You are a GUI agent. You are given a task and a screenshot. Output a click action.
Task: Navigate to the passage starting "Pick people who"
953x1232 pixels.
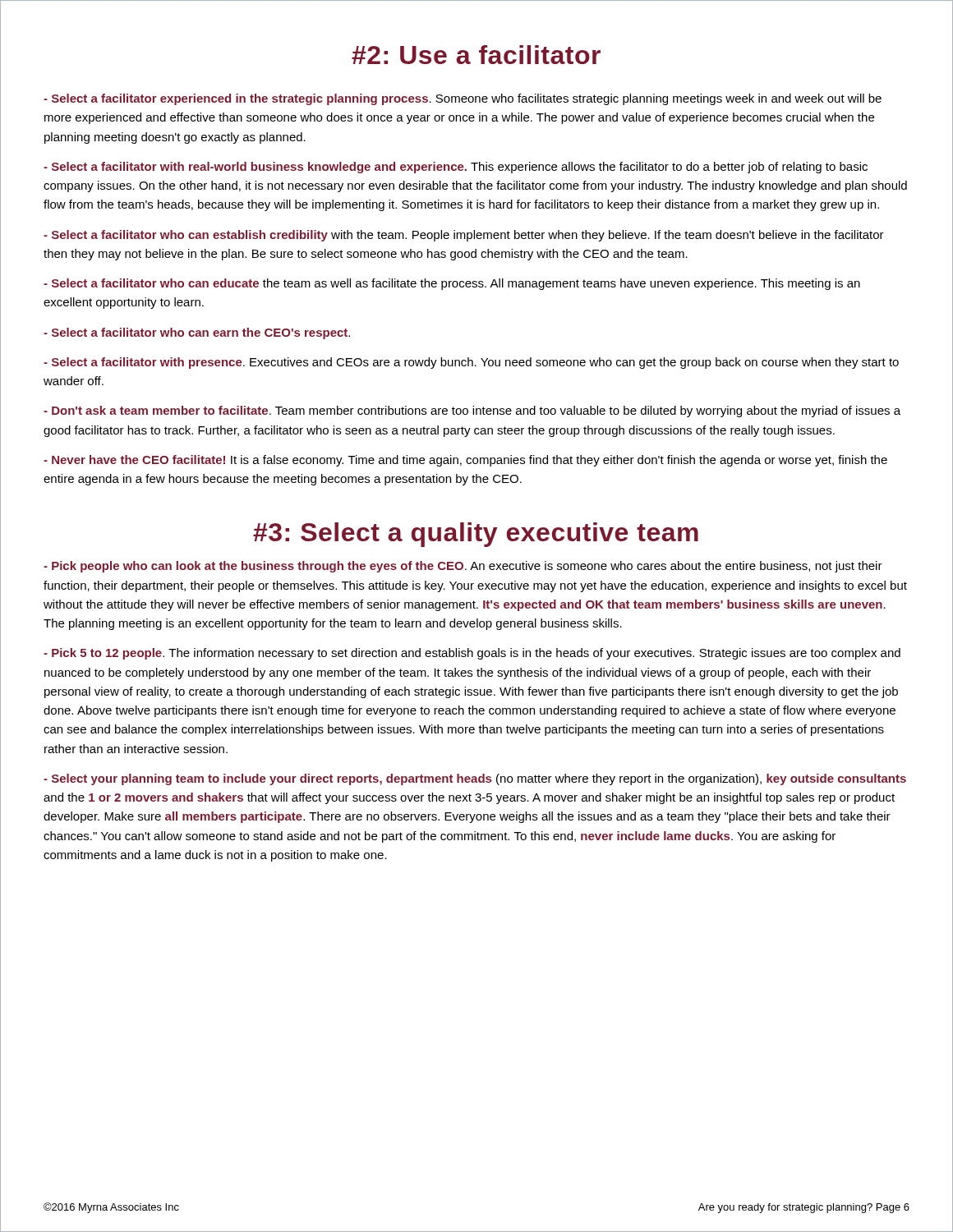coord(475,594)
